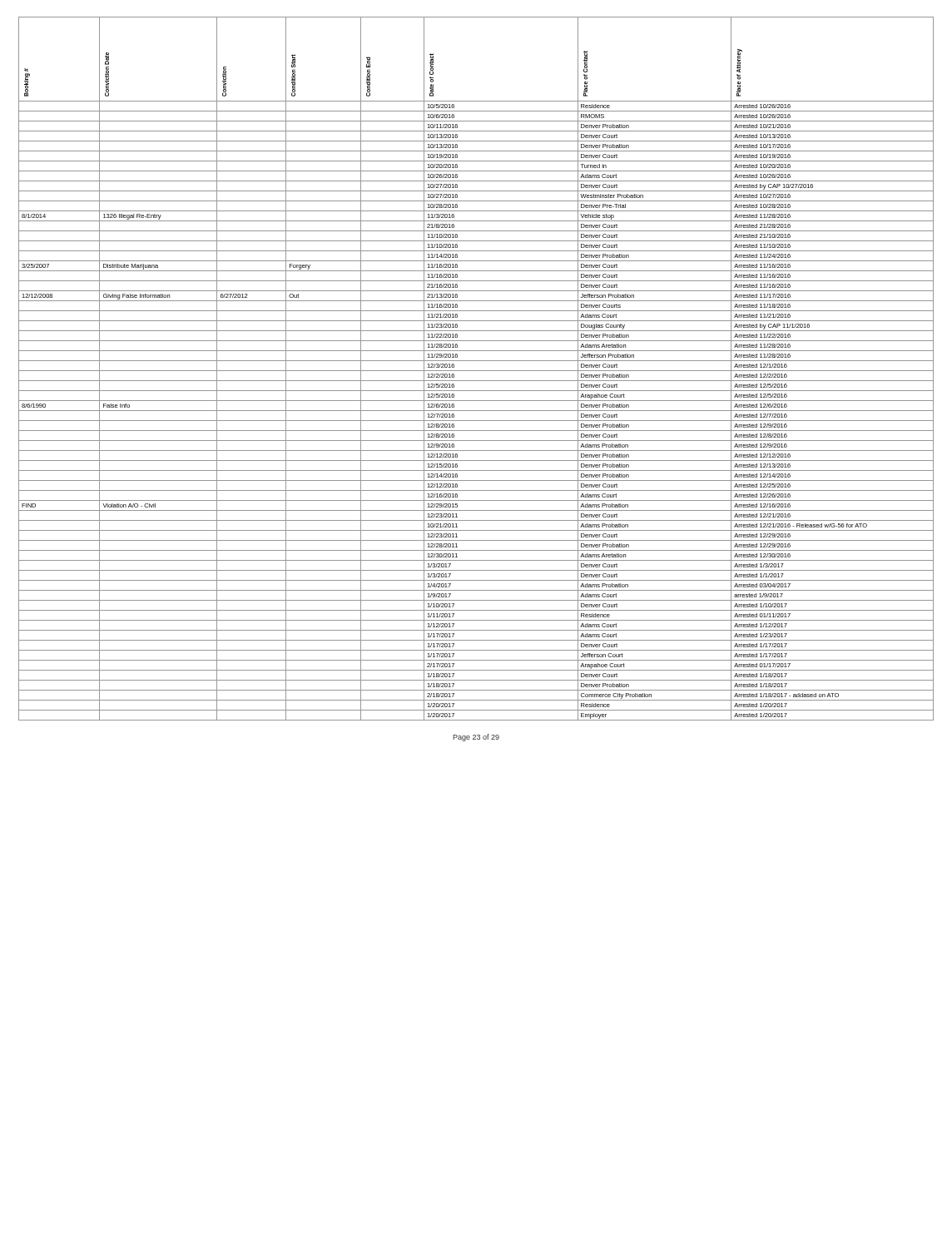This screenshot has height=1248, width=952.
Task: Select the table that reads "Booking #"
Action: click(476, 369)
